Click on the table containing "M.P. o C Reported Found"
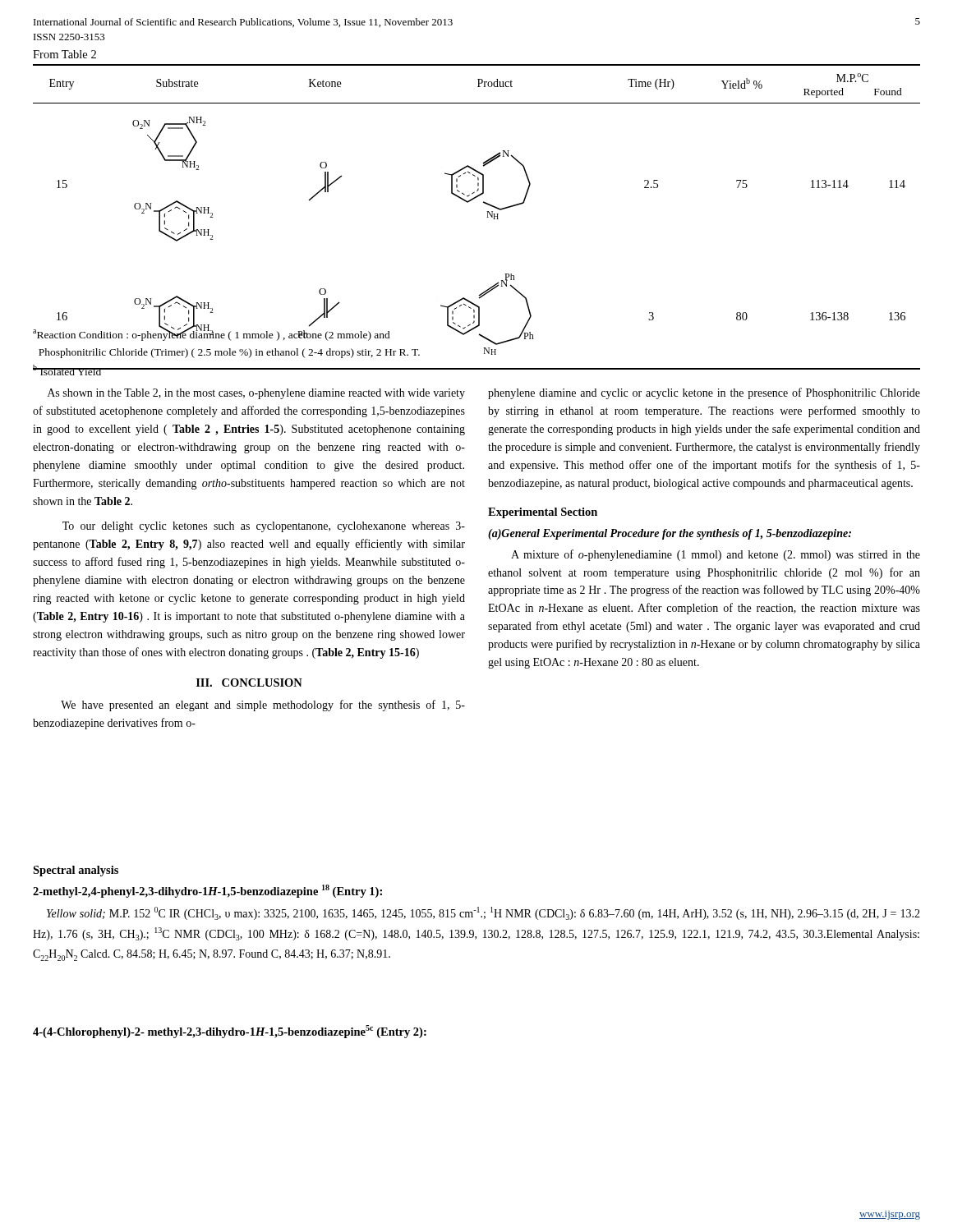The width and height of the screenshot is (953, 1232). pos(476,217)
